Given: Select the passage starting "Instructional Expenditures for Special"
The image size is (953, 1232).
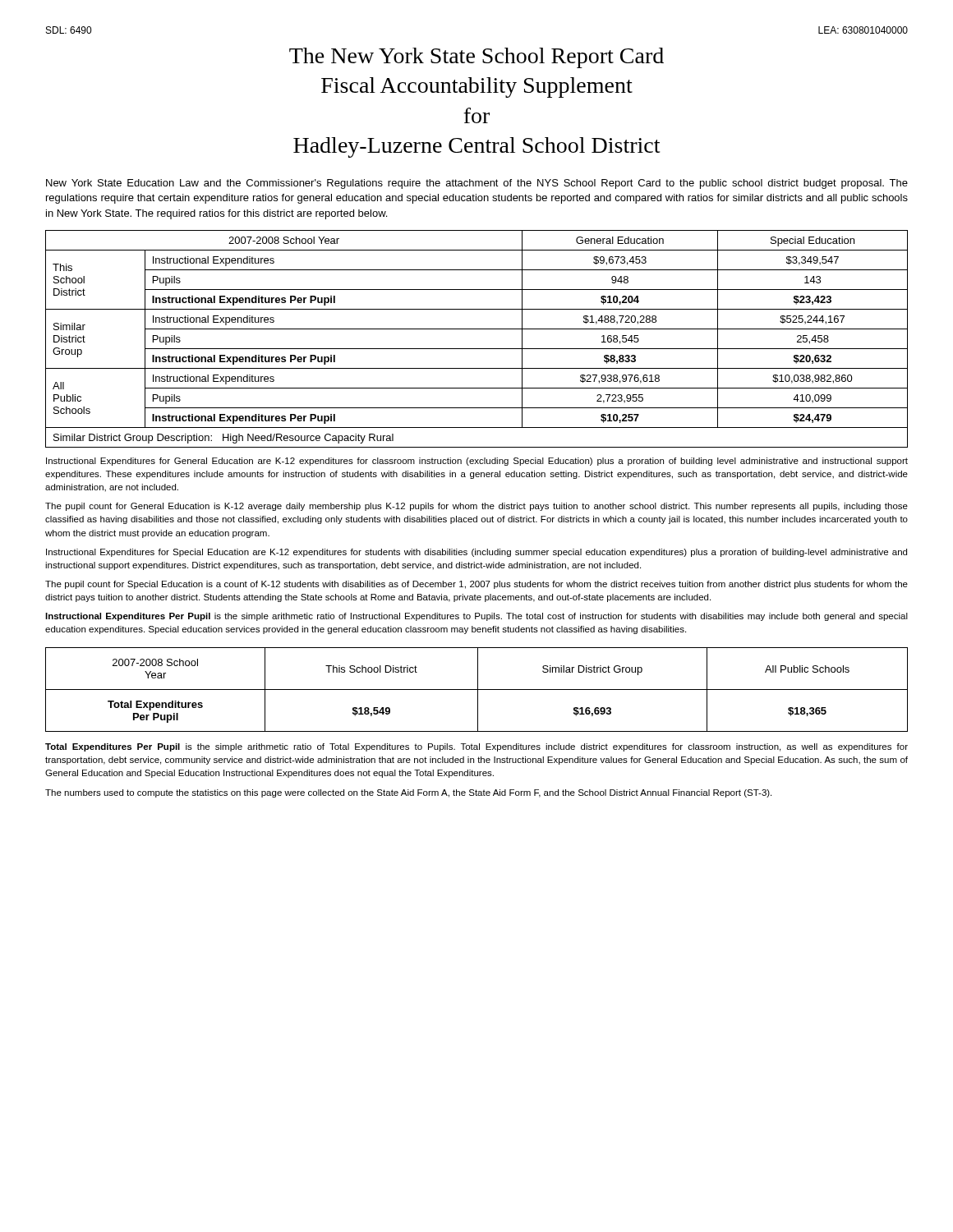Looking at the screenshot, I should coord(476,558).
